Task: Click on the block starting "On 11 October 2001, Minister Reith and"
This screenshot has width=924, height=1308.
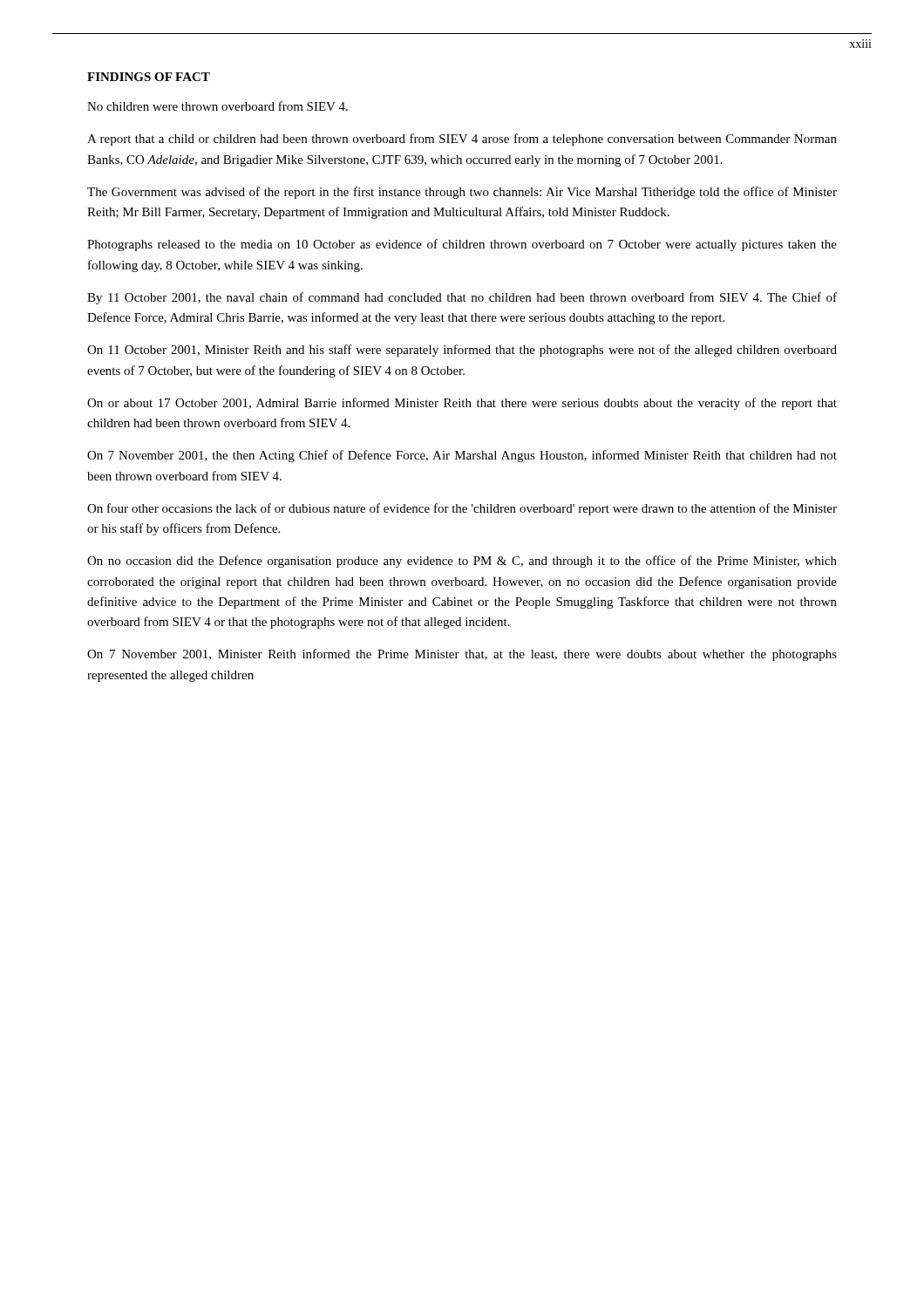Action: point(462,360)
